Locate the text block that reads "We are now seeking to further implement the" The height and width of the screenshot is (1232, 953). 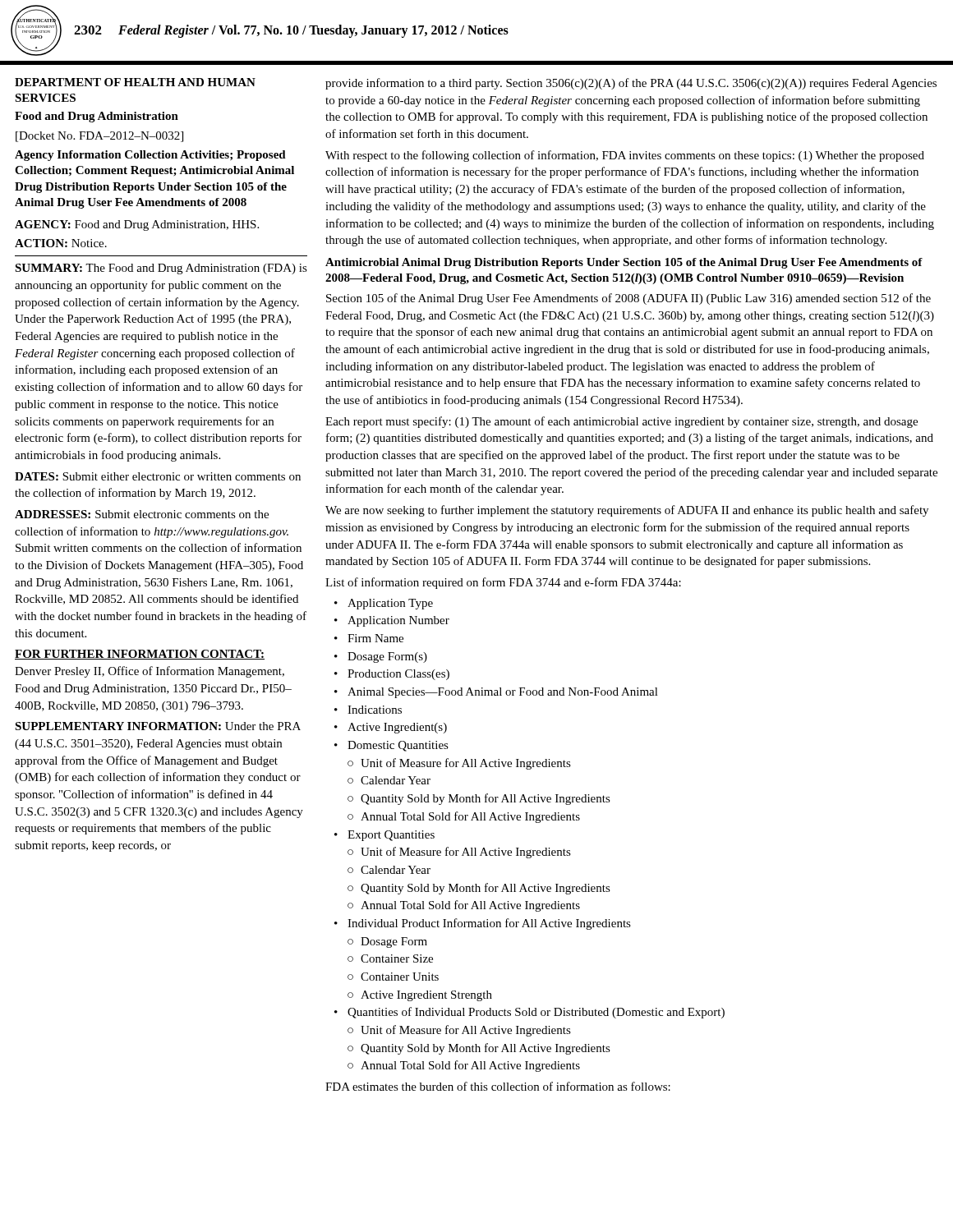(x=627, y=536)
